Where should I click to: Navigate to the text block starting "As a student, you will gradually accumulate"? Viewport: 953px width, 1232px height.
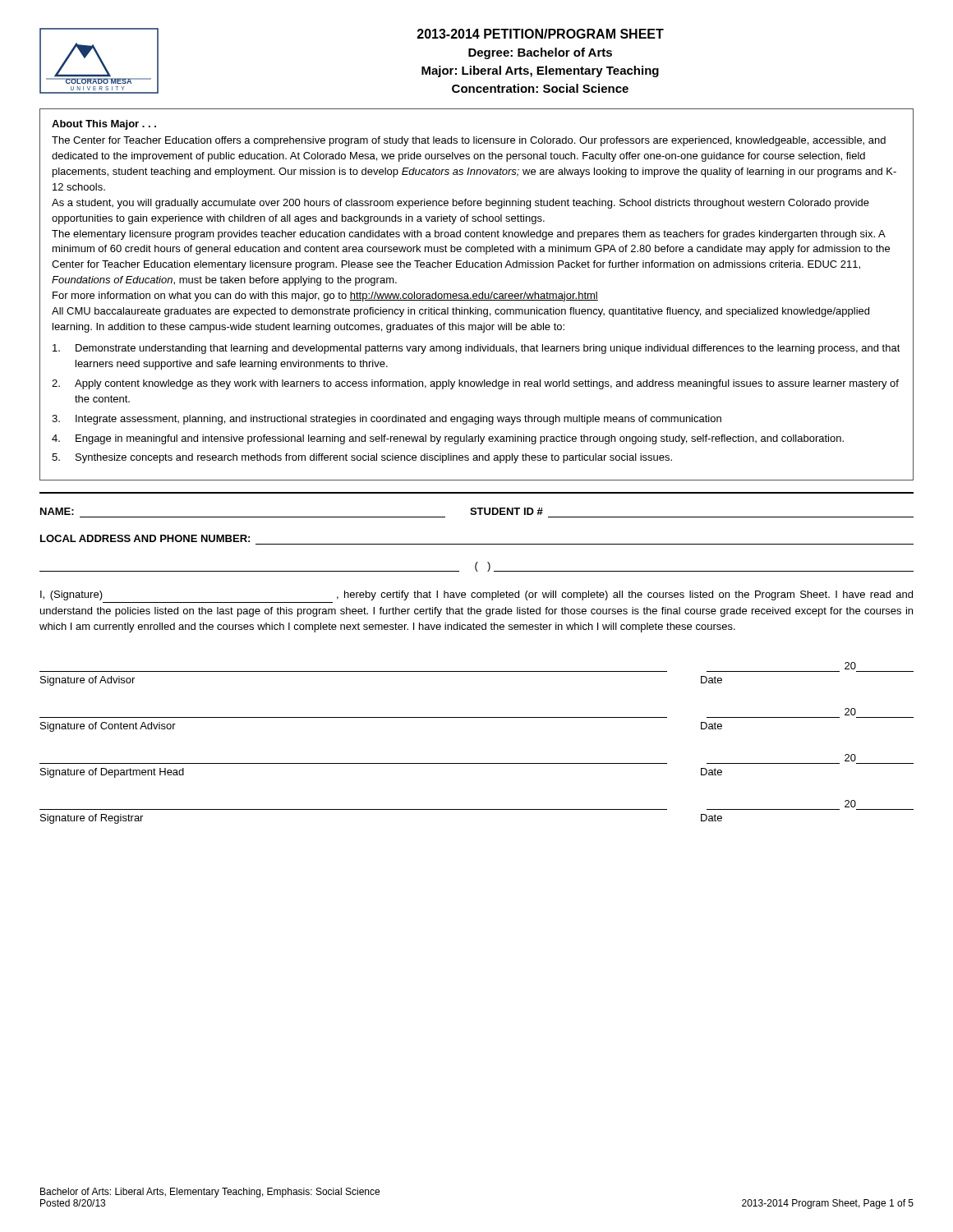click(476, 211)
